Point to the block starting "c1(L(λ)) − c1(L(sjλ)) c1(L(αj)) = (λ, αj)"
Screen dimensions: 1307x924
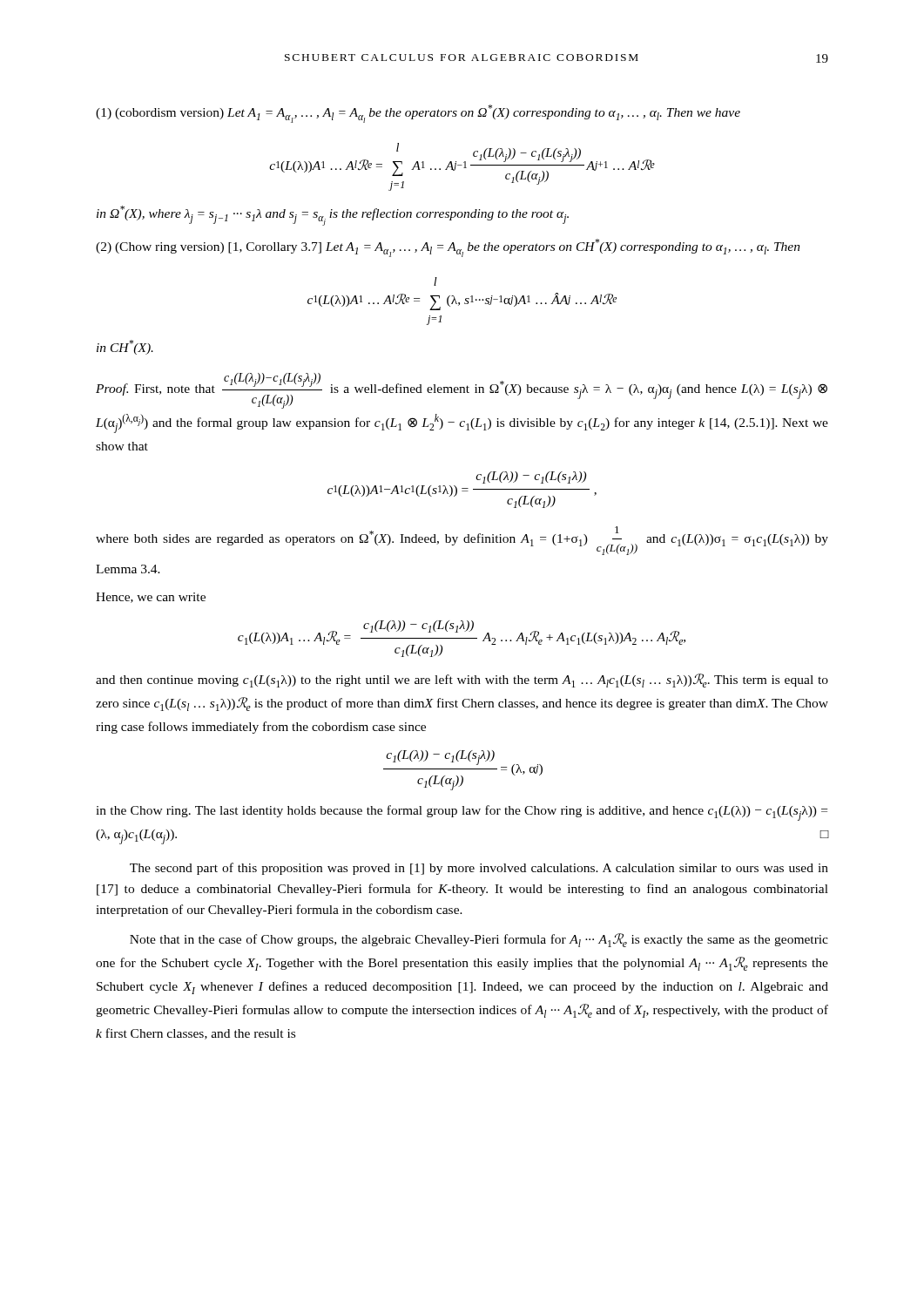coord(463,769)
